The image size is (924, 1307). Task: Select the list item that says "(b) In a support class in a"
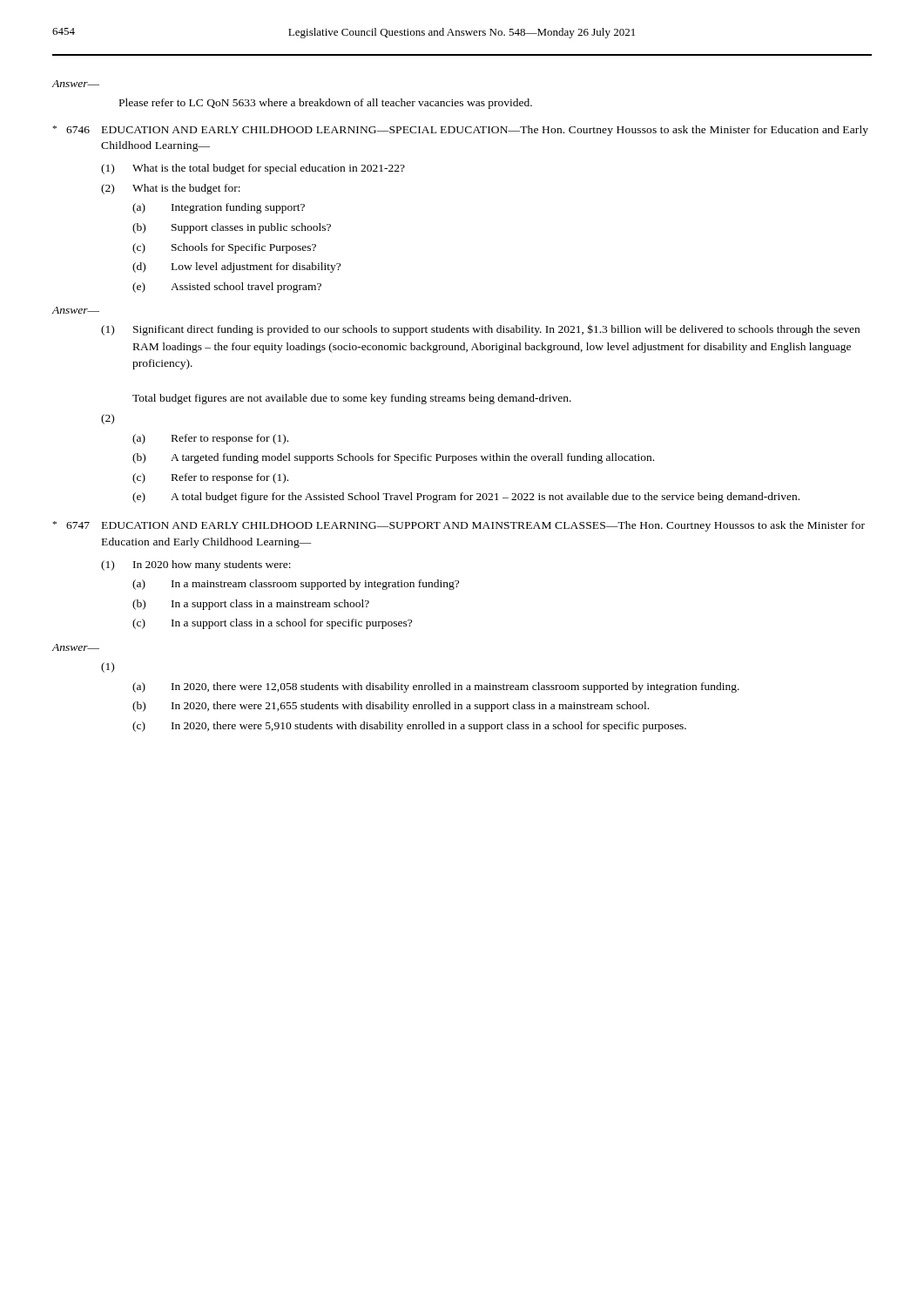click(x=251, y=603)
